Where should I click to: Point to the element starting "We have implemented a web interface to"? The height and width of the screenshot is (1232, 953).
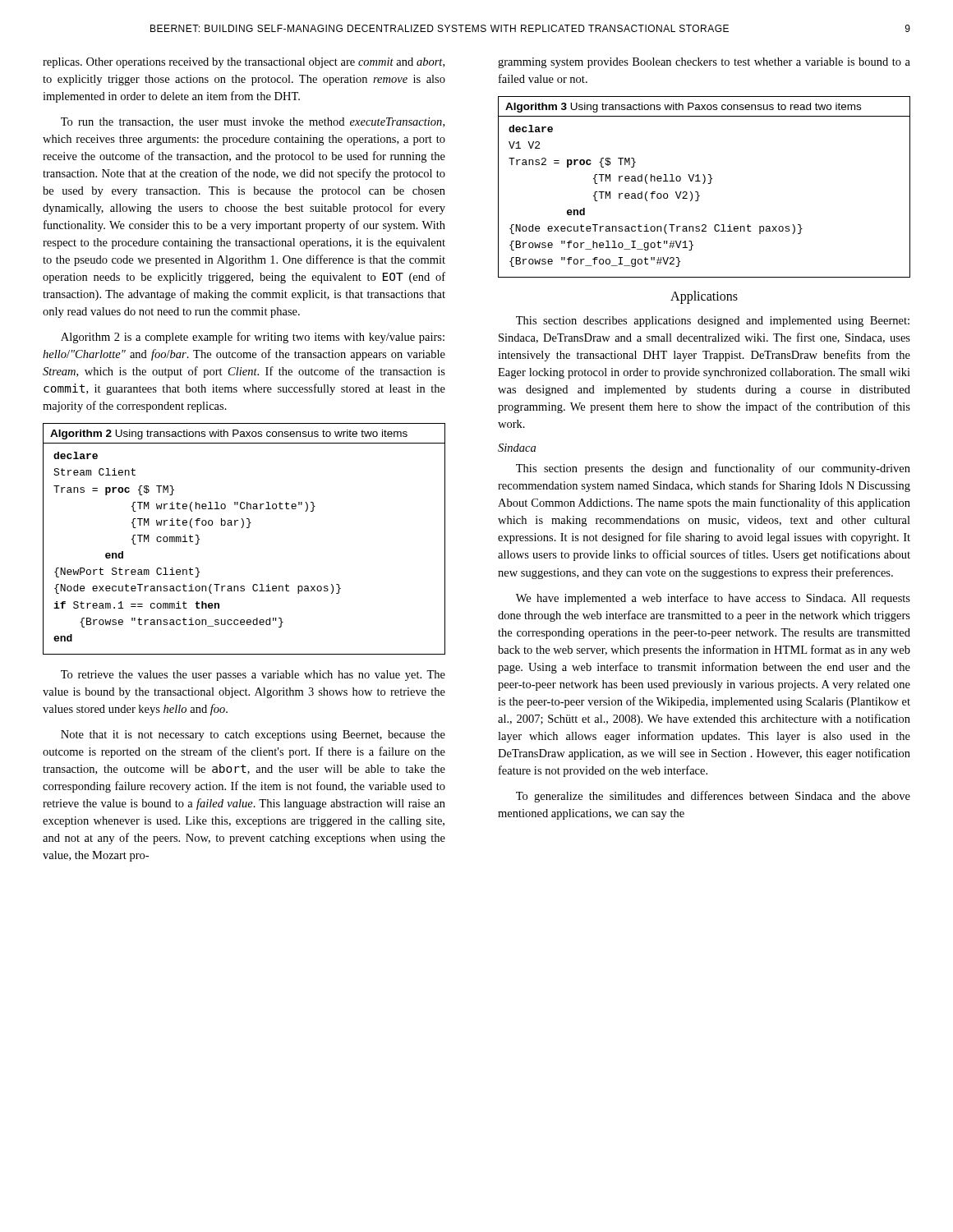coord(704,684)
